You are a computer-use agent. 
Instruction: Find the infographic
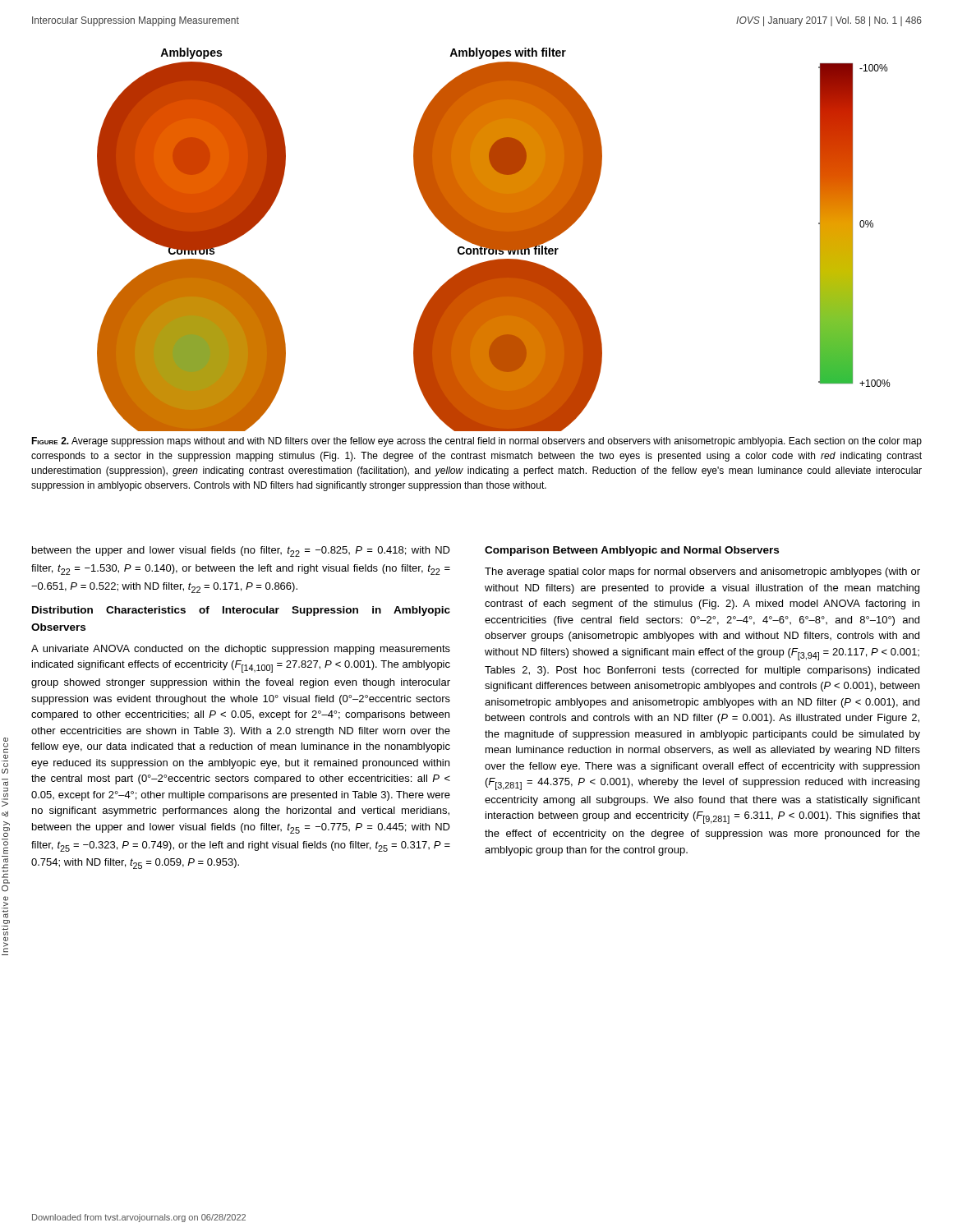click(476, 234)
